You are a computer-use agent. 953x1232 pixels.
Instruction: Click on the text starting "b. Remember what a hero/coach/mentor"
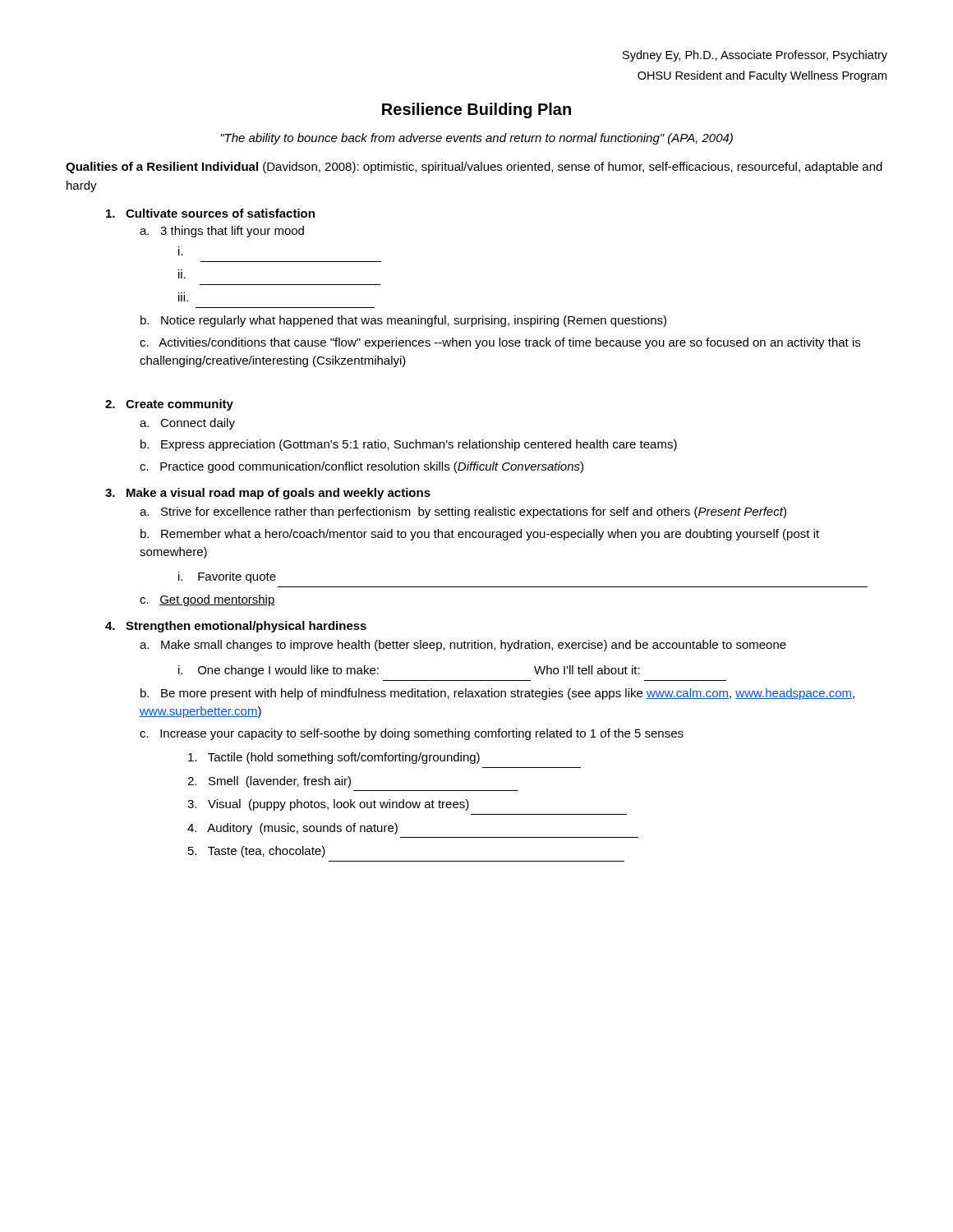click(479, 543)
